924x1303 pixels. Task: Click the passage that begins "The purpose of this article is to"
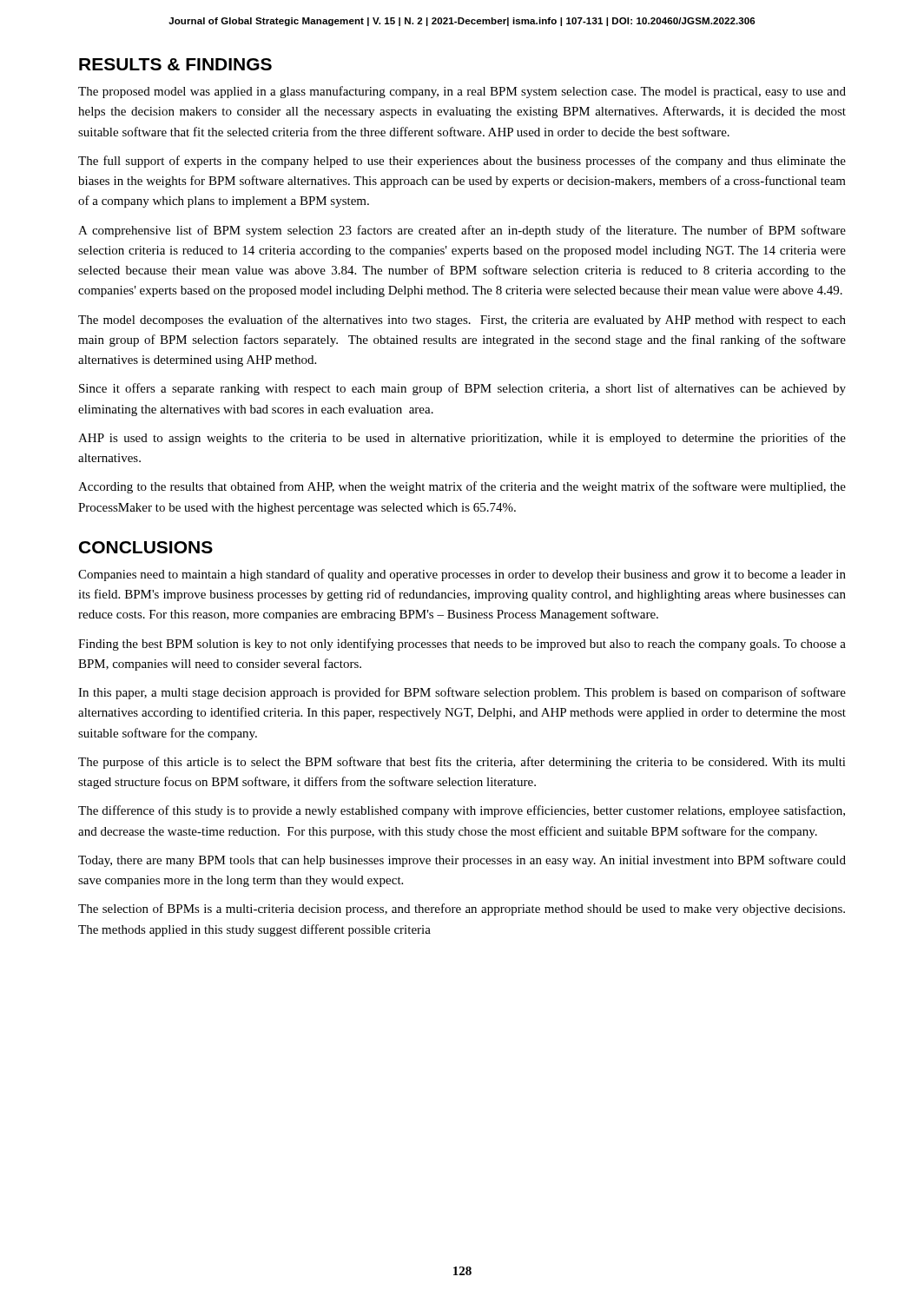[x=462, y=772]
